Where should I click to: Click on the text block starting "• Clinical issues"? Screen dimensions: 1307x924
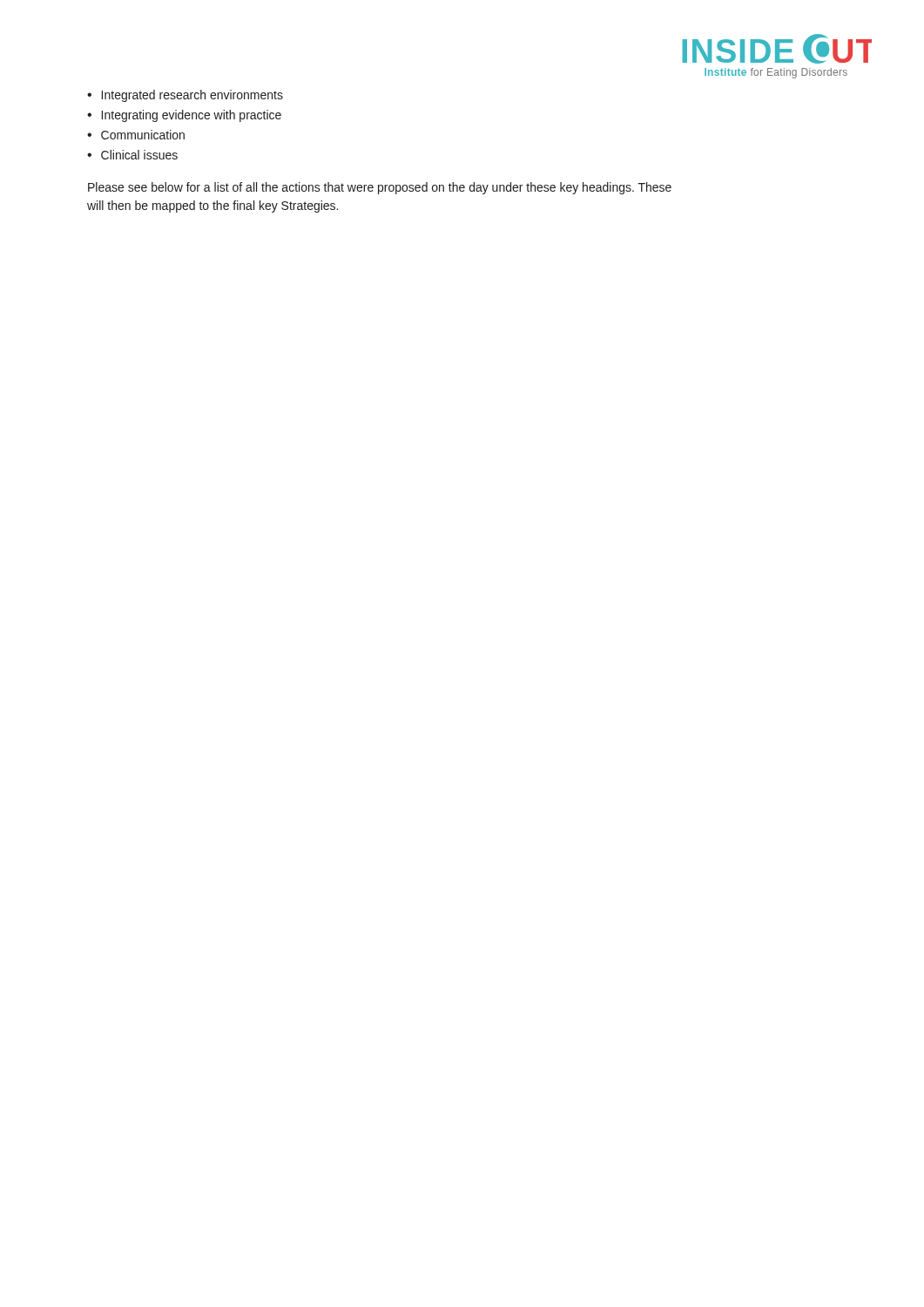pyautogui.click(x=133, y=155)
